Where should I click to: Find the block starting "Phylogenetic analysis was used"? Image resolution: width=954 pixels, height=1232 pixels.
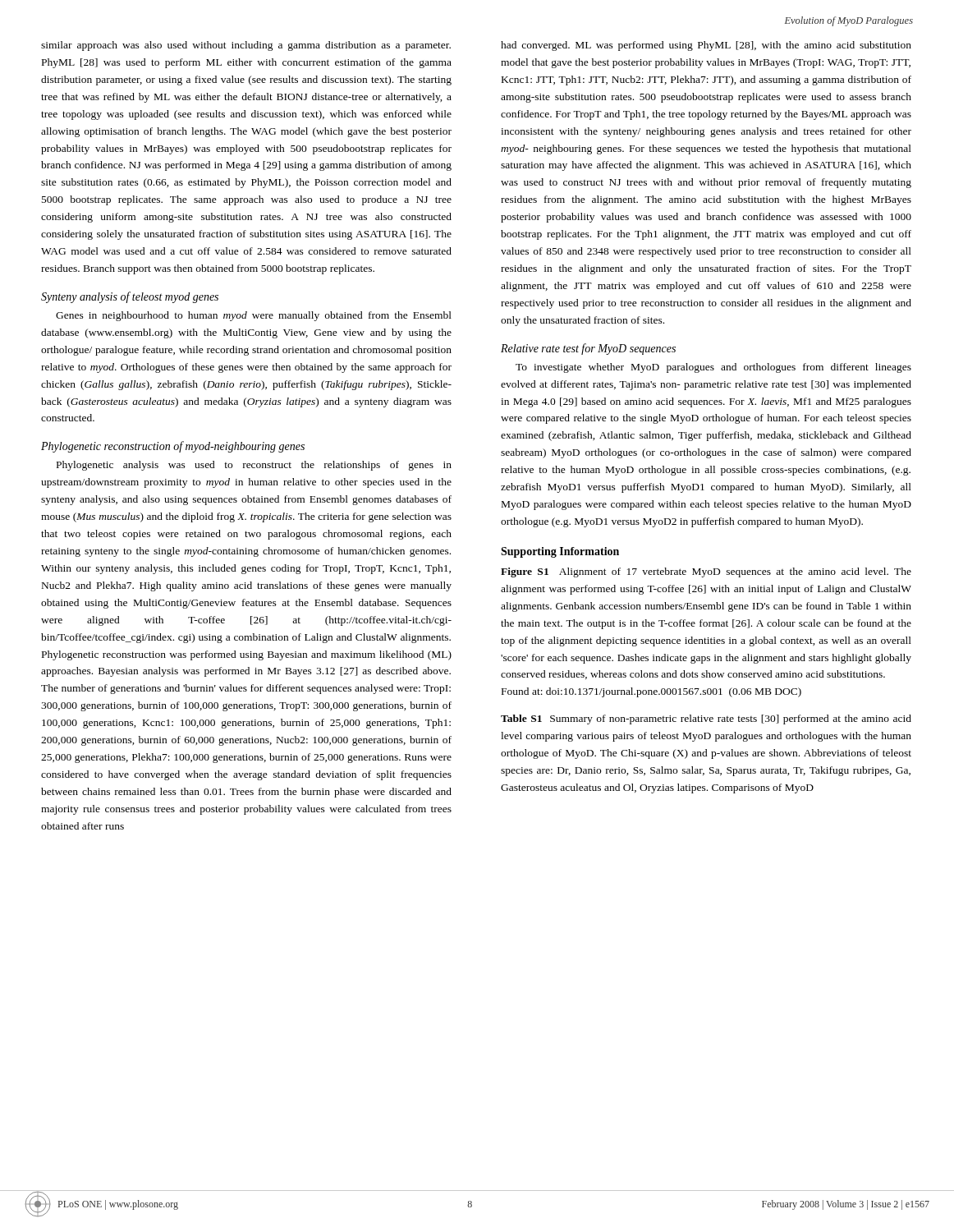(246, 645)
